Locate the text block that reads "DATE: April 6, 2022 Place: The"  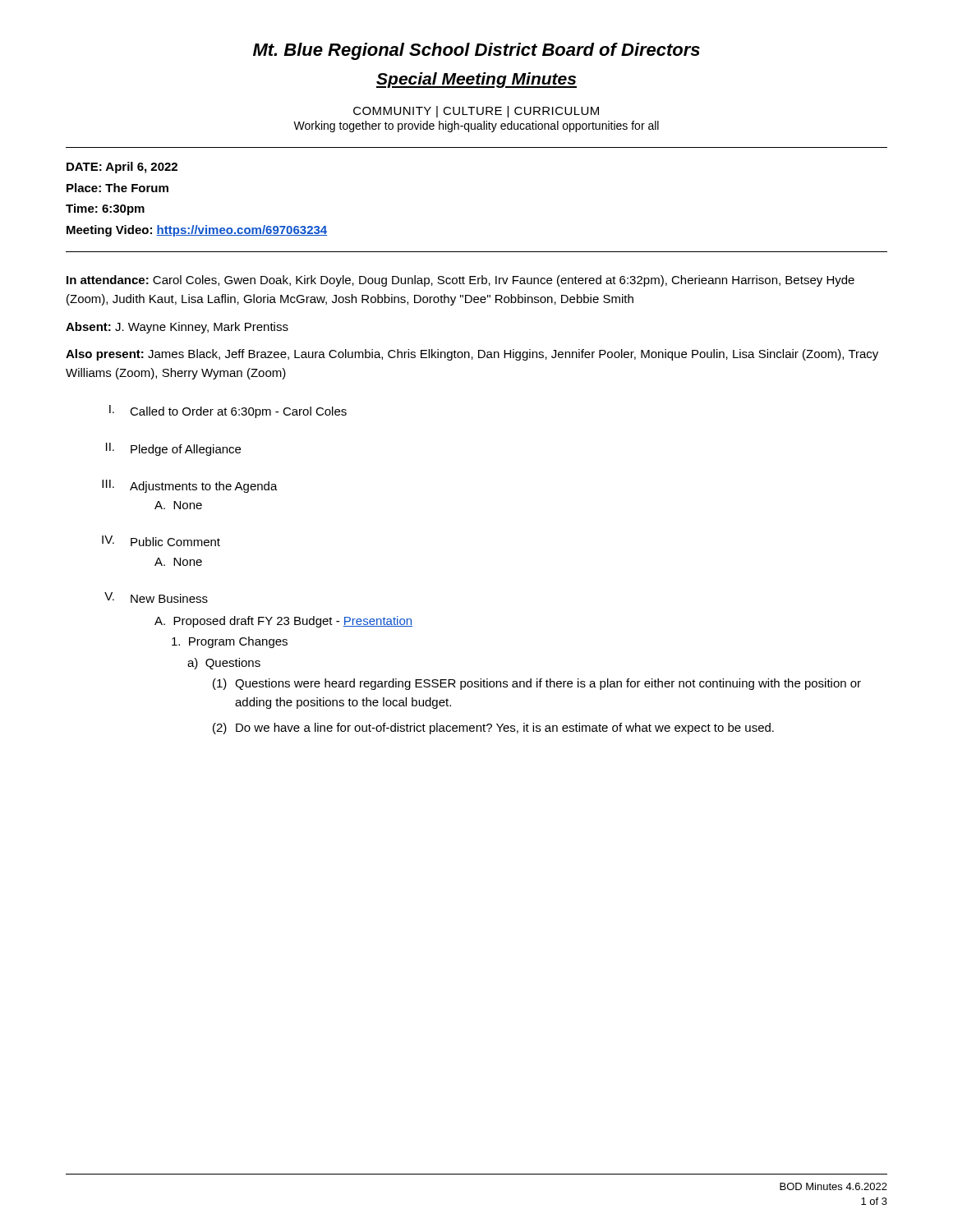(122, 168)
